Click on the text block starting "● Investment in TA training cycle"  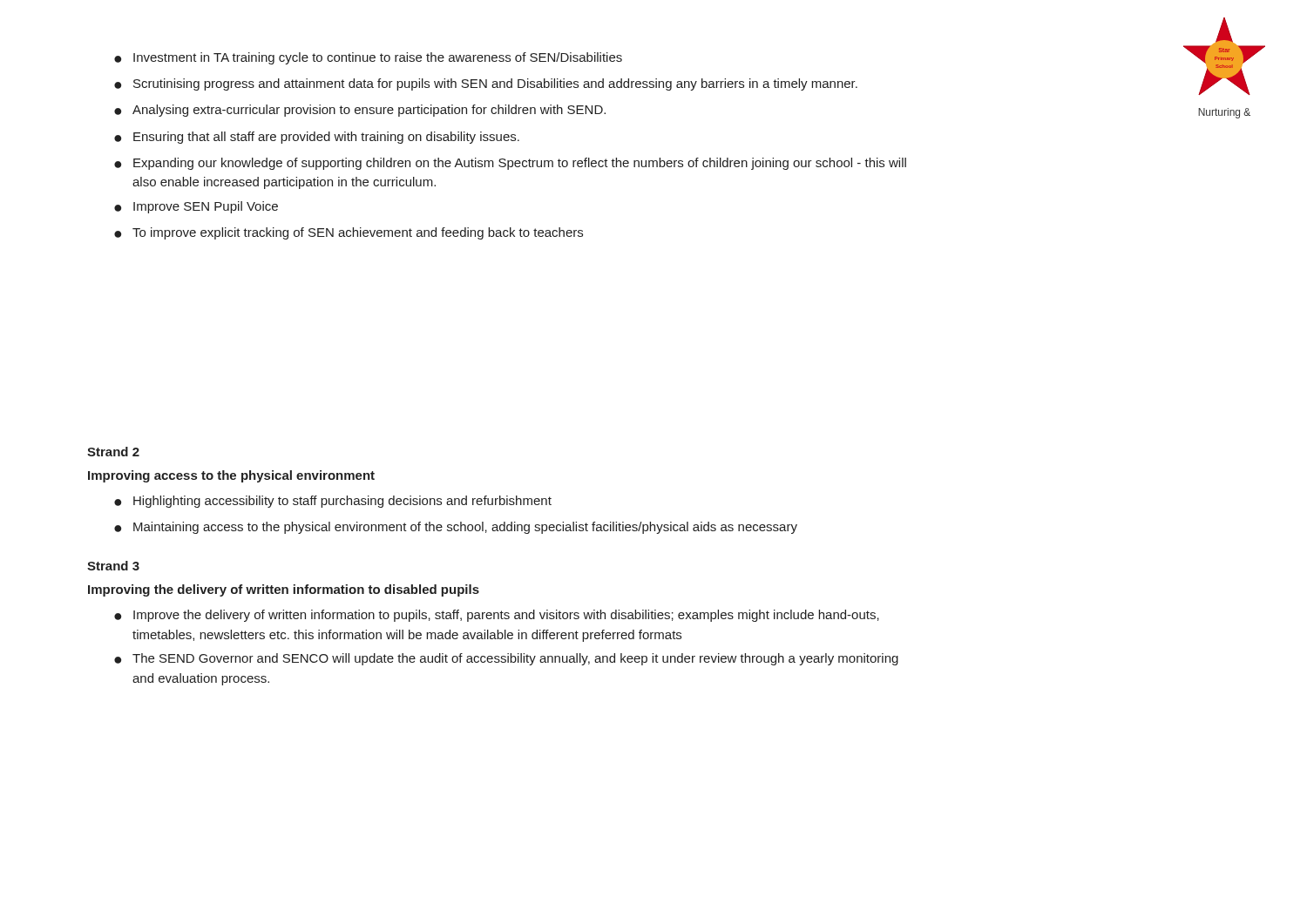(x=368, y=58)
